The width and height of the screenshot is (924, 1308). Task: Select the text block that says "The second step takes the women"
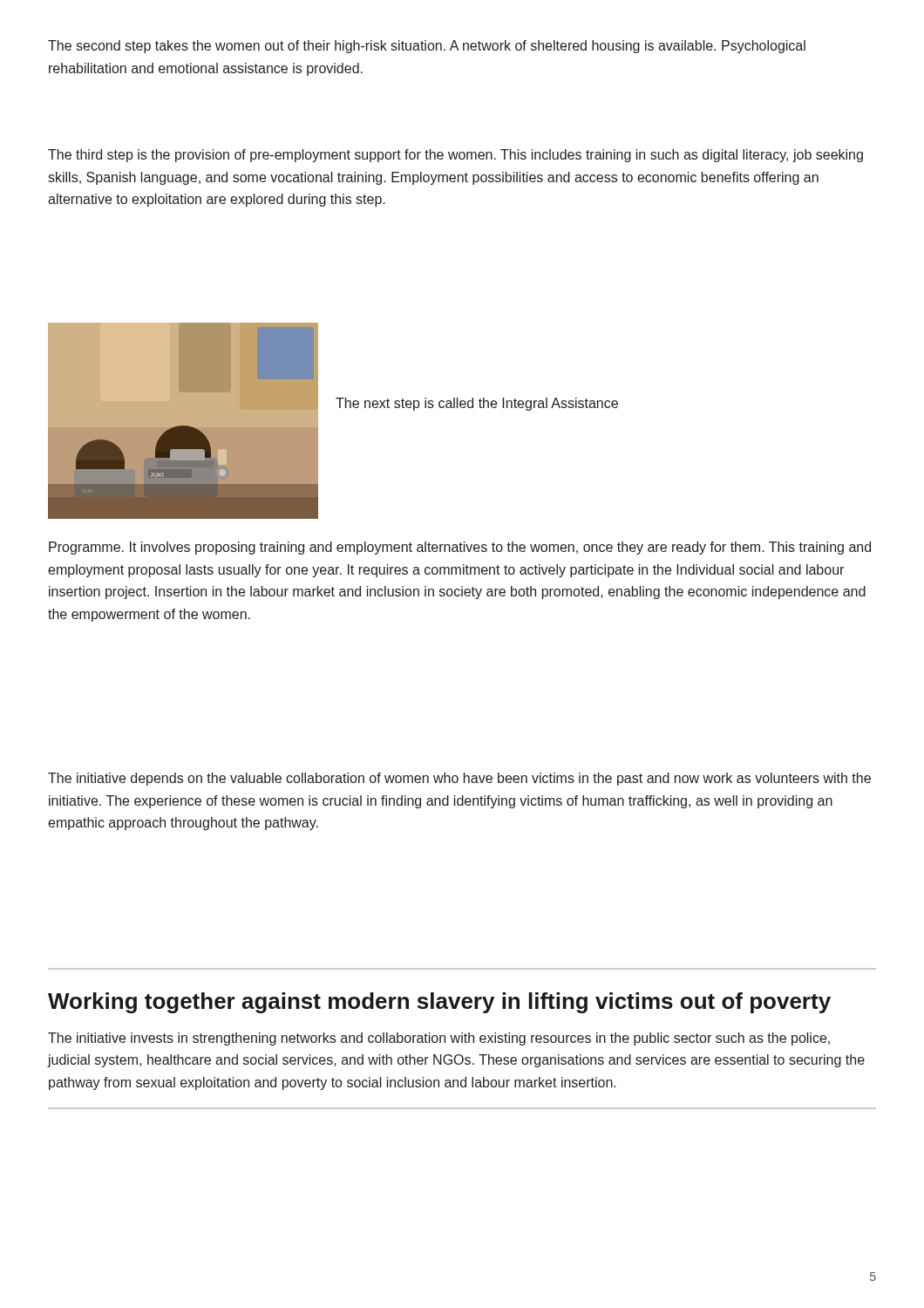pyautogui.click(x=427, y=57)
